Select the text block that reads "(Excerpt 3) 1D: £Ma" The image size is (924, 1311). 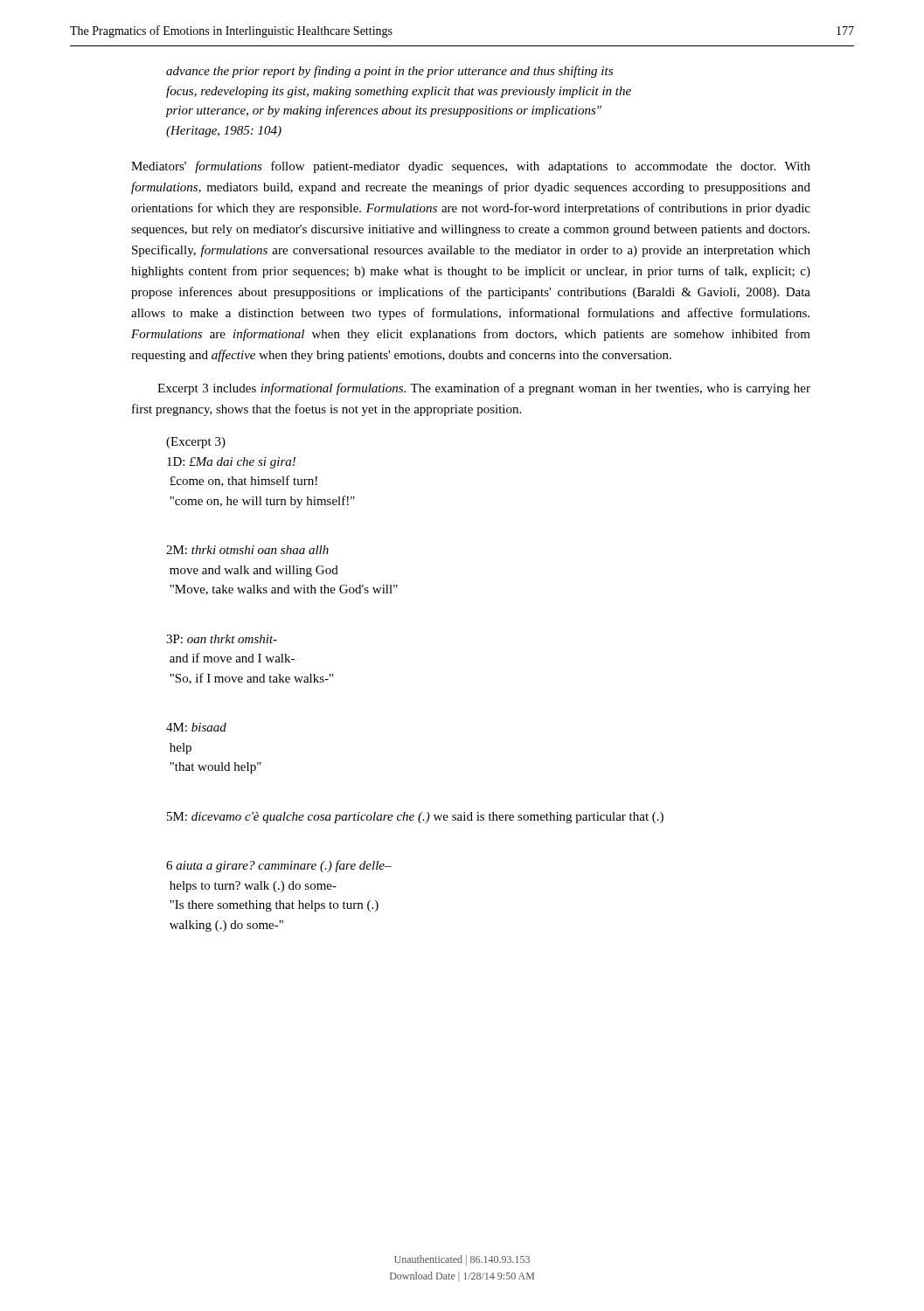(196, 443)
